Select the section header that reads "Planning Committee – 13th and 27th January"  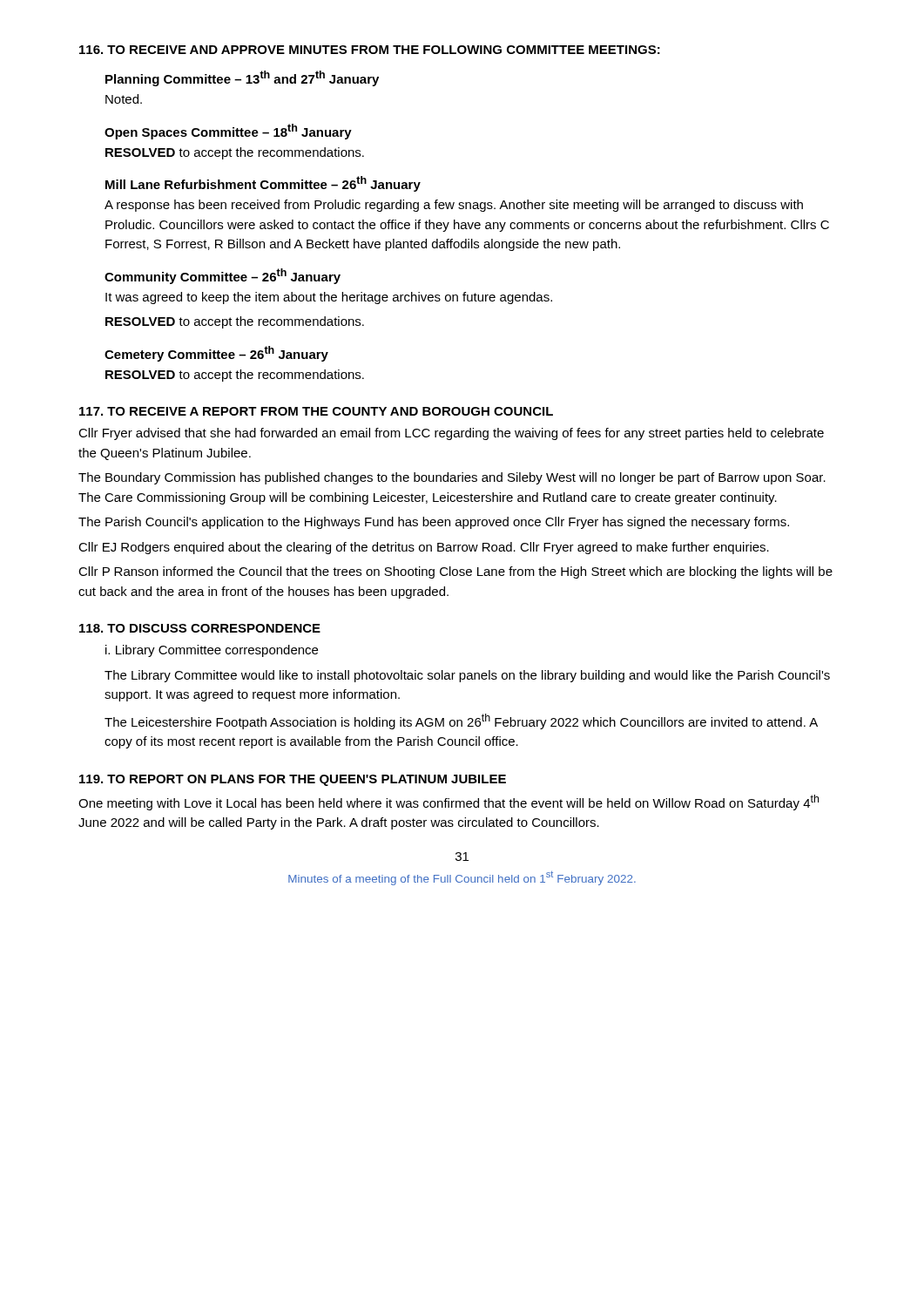pyautogui.click(x=242, y=78)
